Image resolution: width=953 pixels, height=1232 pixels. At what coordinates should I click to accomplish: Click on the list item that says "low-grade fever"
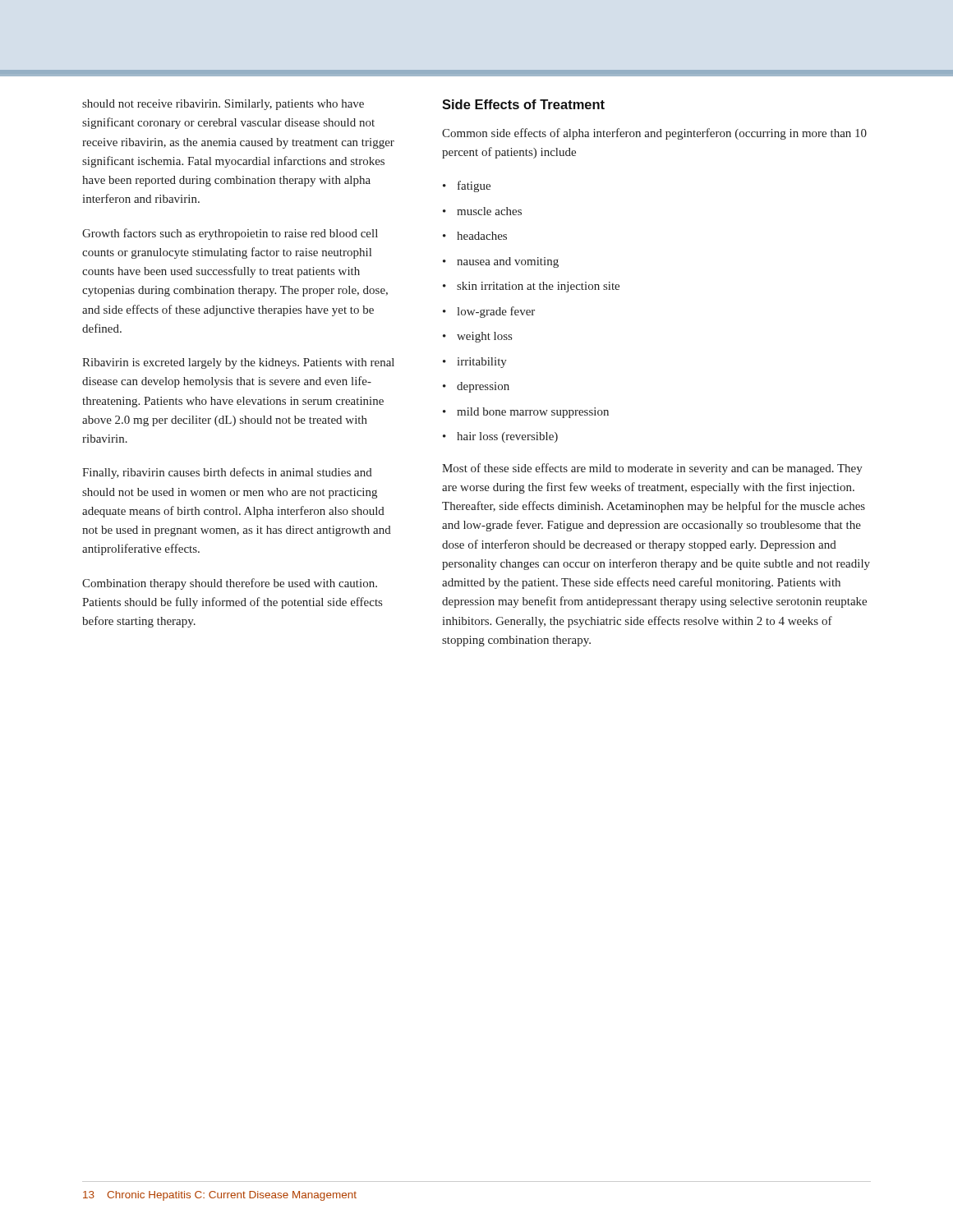tap(496, 311)
